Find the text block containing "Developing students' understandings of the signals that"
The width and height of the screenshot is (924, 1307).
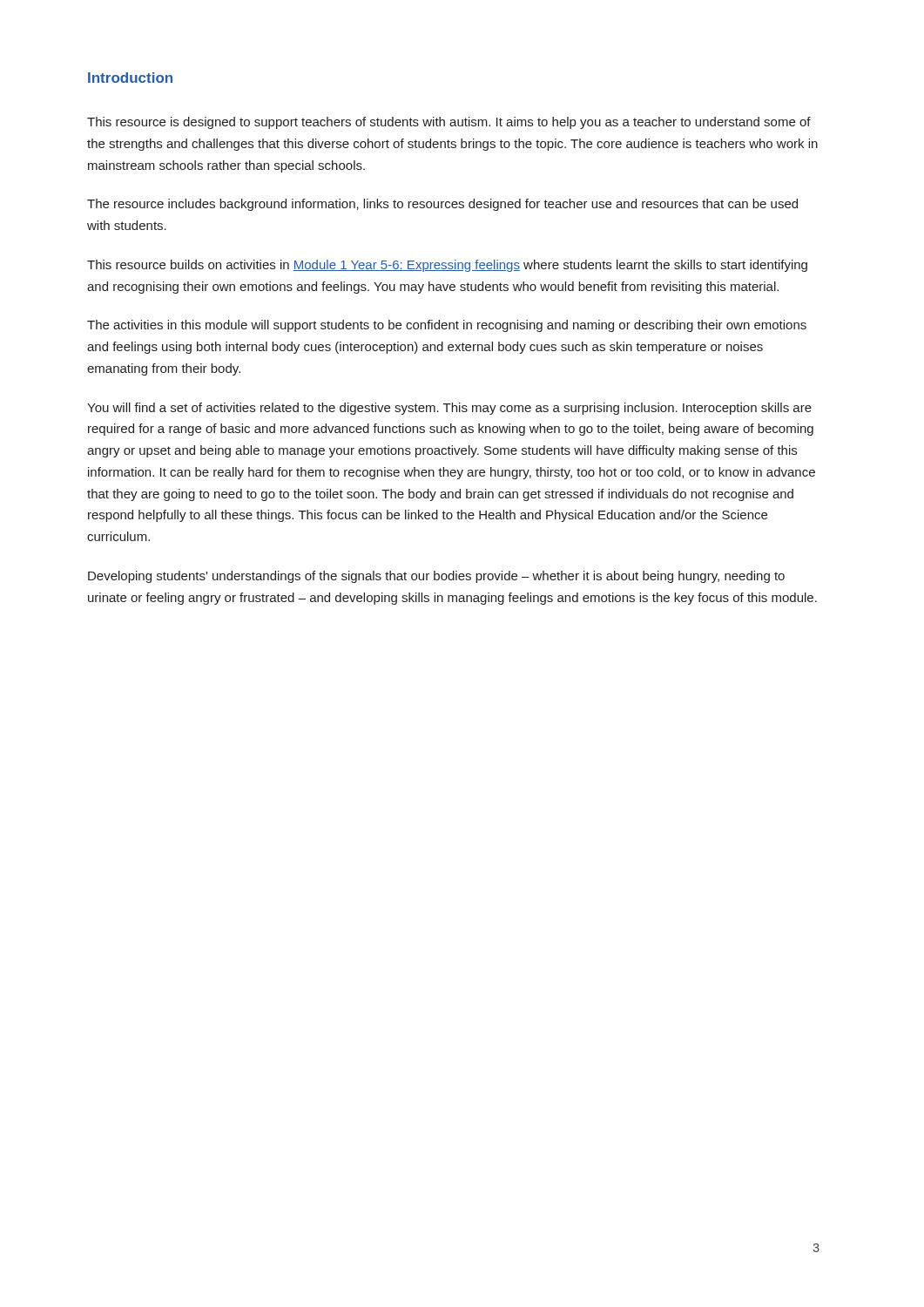click(x=453, y=587)
